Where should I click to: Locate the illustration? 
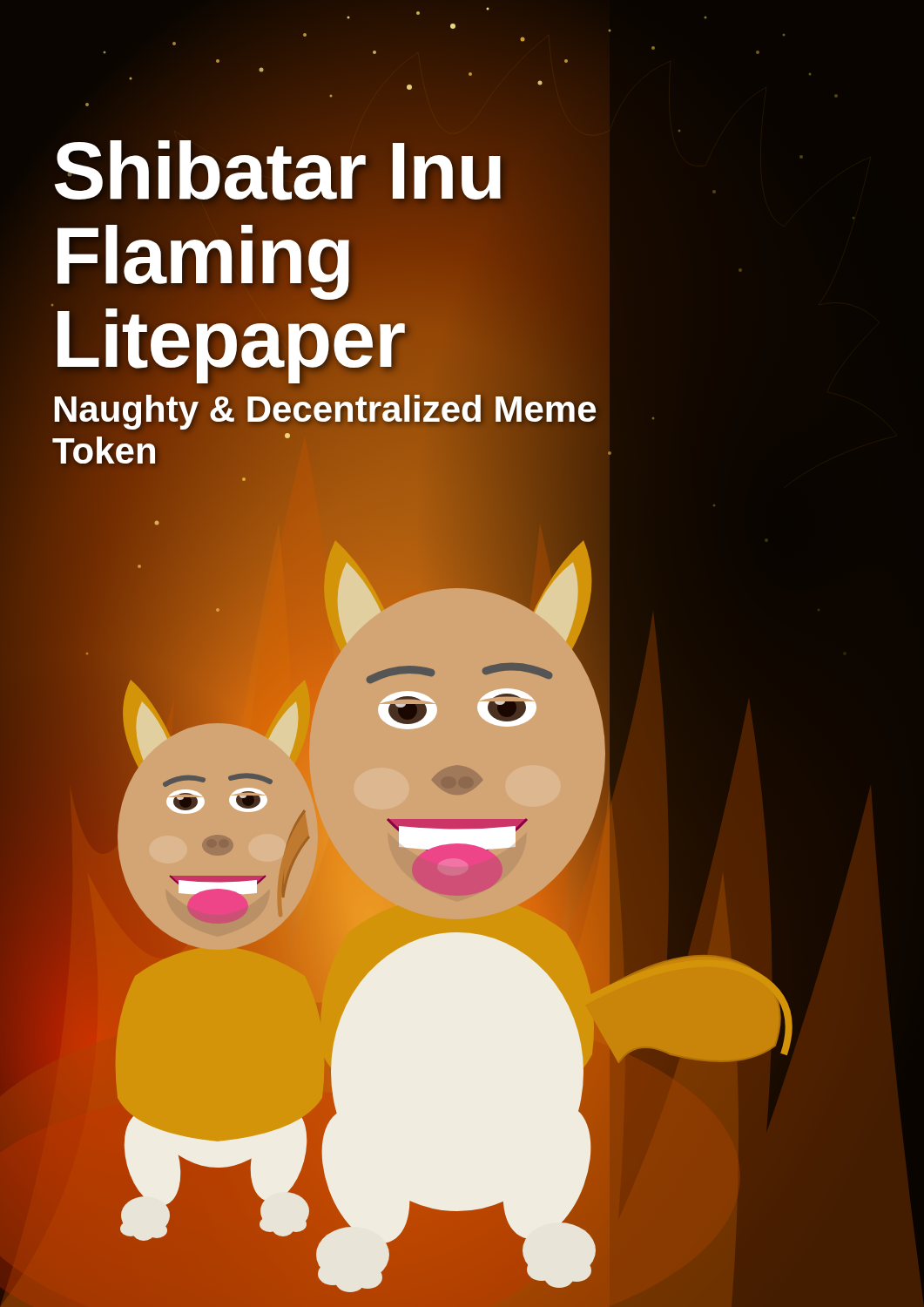462,654
